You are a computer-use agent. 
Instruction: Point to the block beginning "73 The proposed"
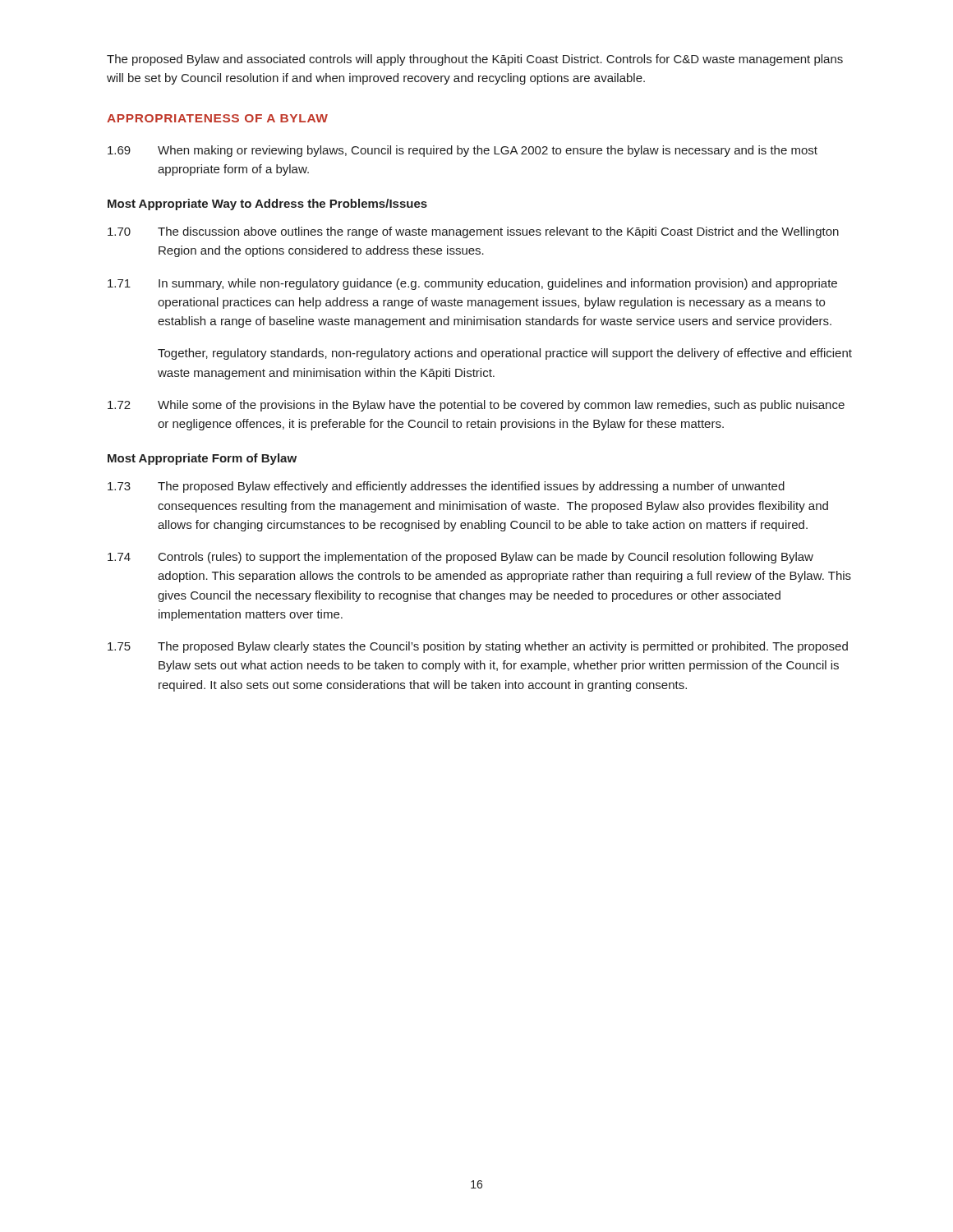tap(481, 505)
